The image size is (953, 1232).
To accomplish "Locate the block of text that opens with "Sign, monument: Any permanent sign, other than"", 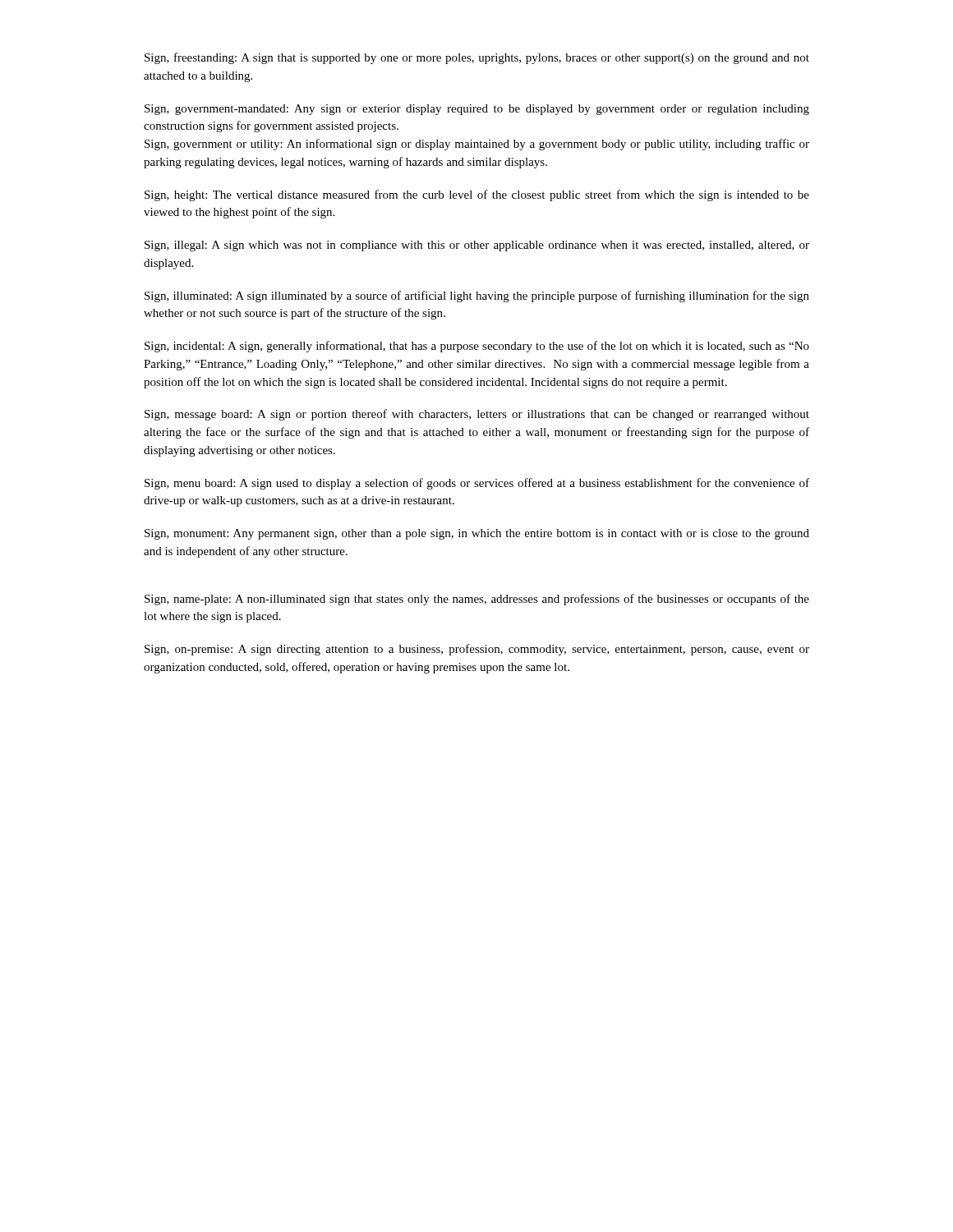I will [x=476, y=542].
